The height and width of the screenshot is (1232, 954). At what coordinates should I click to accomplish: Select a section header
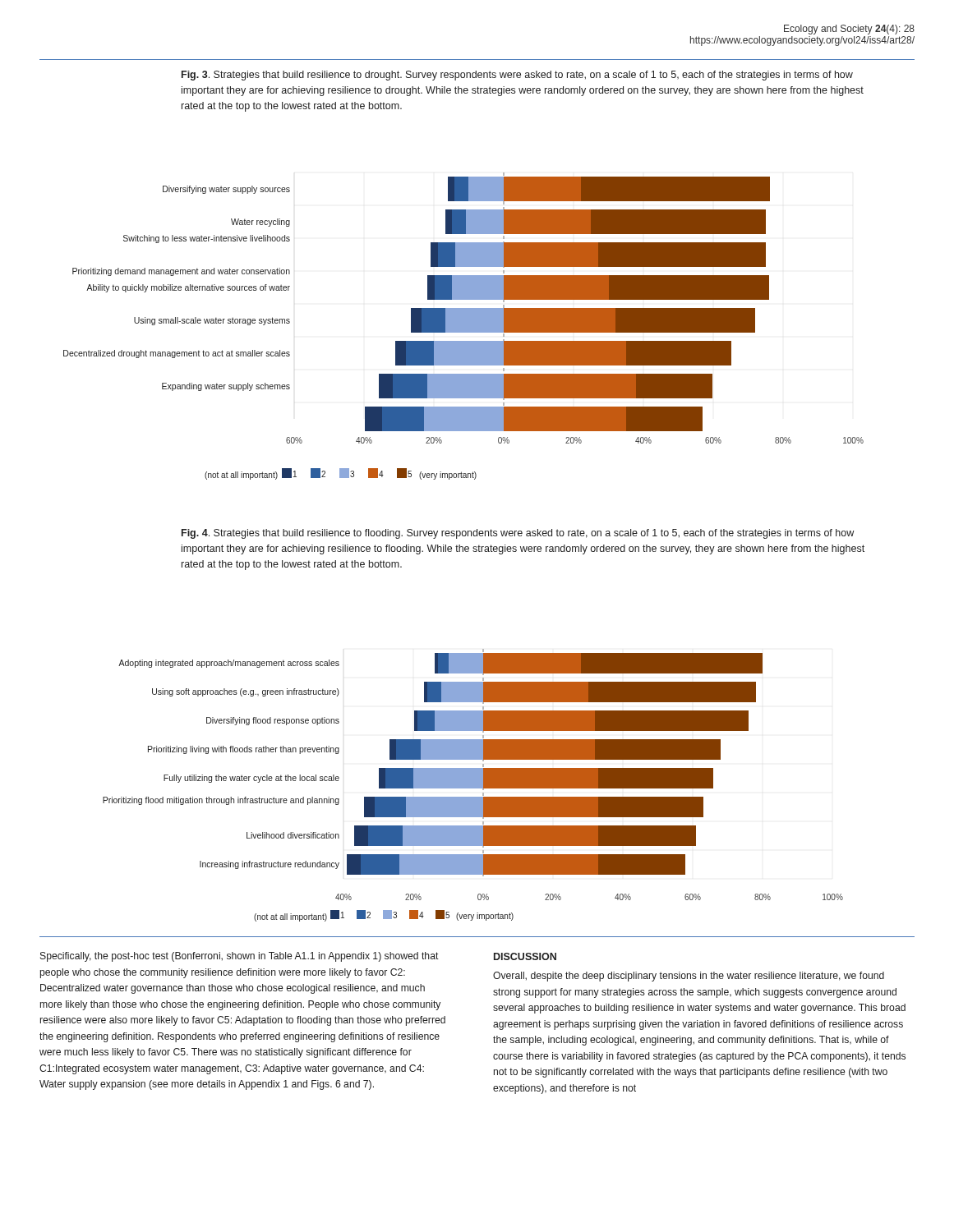coord(525,957)
